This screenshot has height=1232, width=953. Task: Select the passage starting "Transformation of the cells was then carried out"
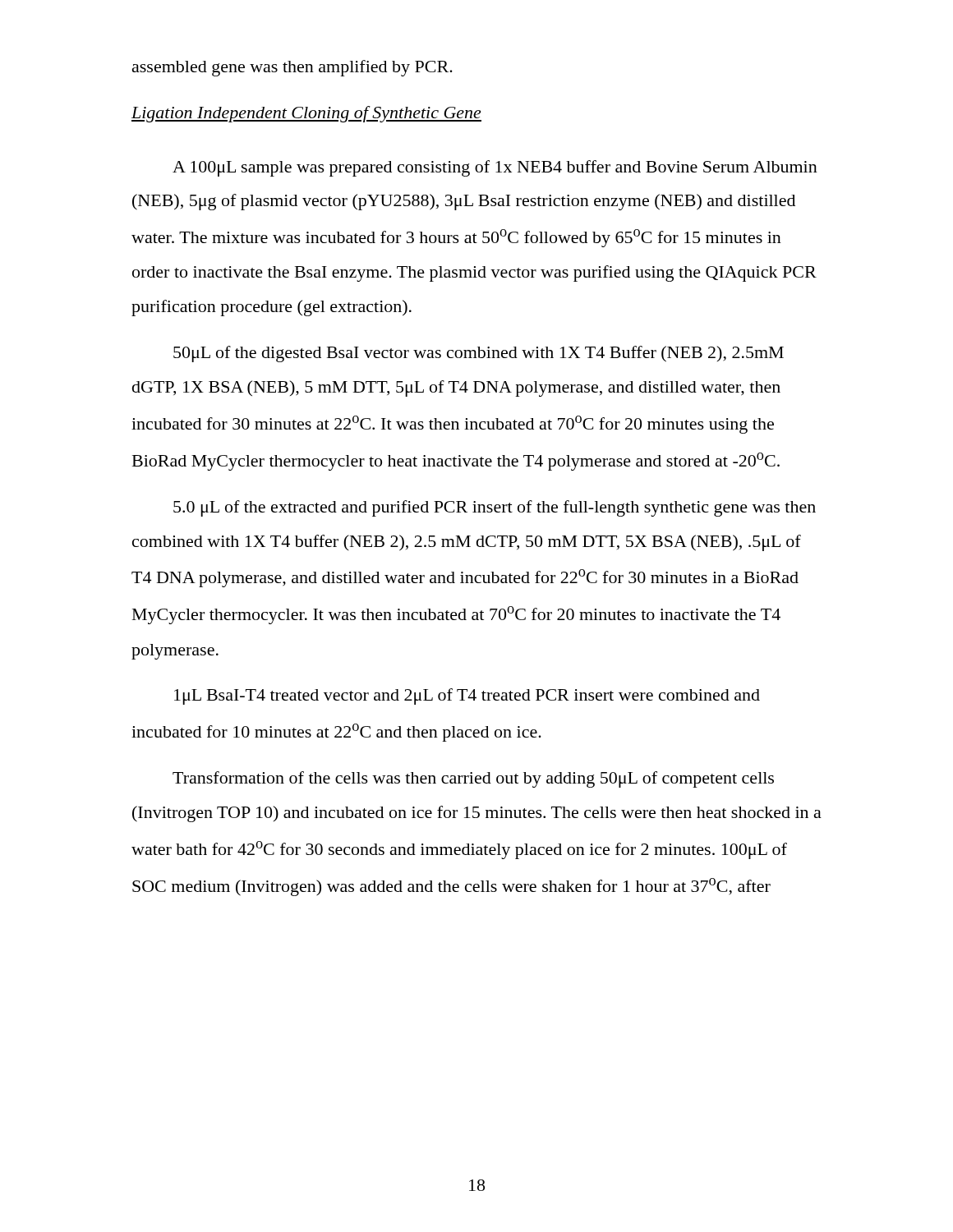(476, 832)
